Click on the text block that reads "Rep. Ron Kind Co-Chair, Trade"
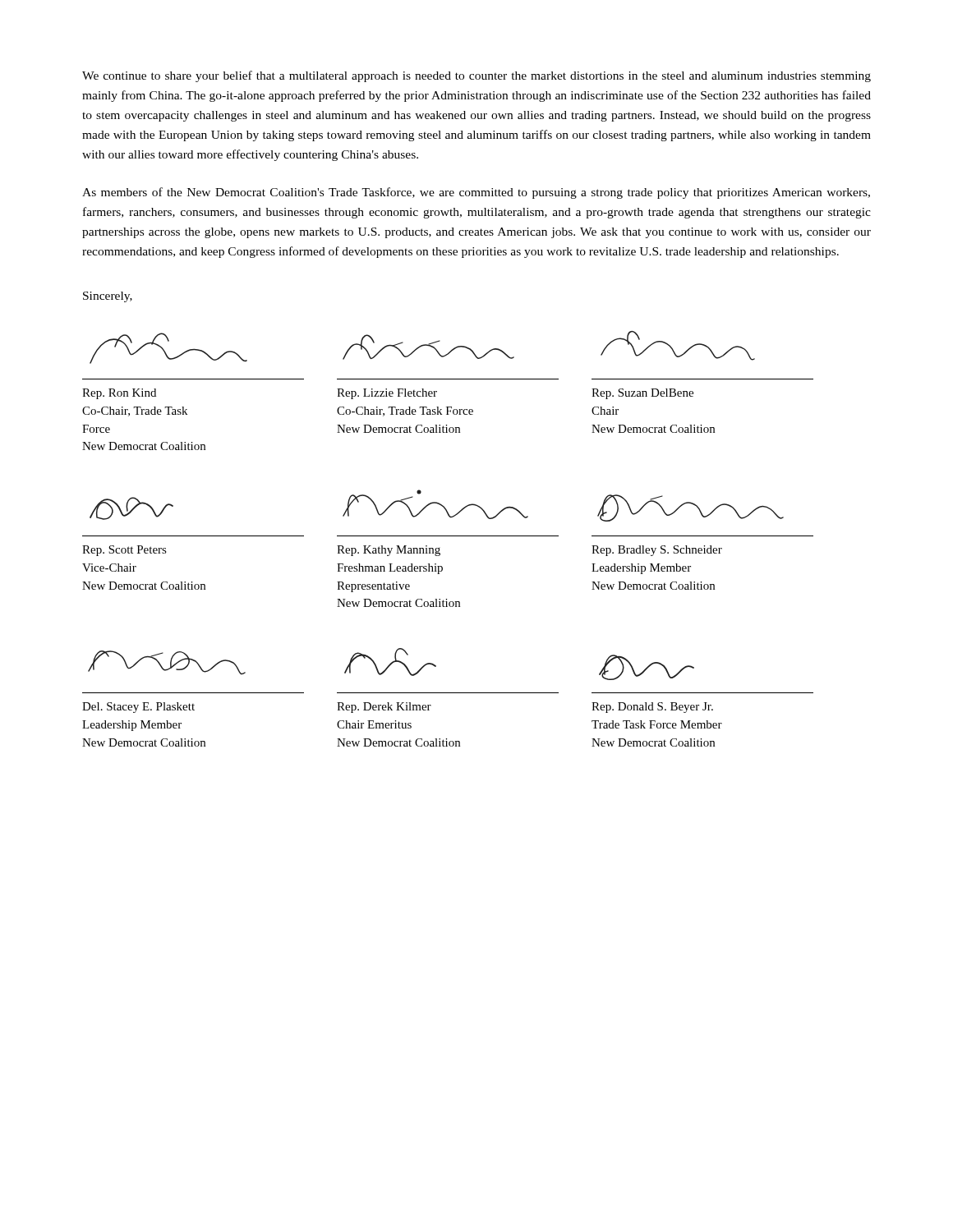Screen dimensions: 1232x953 pos(144,419)
